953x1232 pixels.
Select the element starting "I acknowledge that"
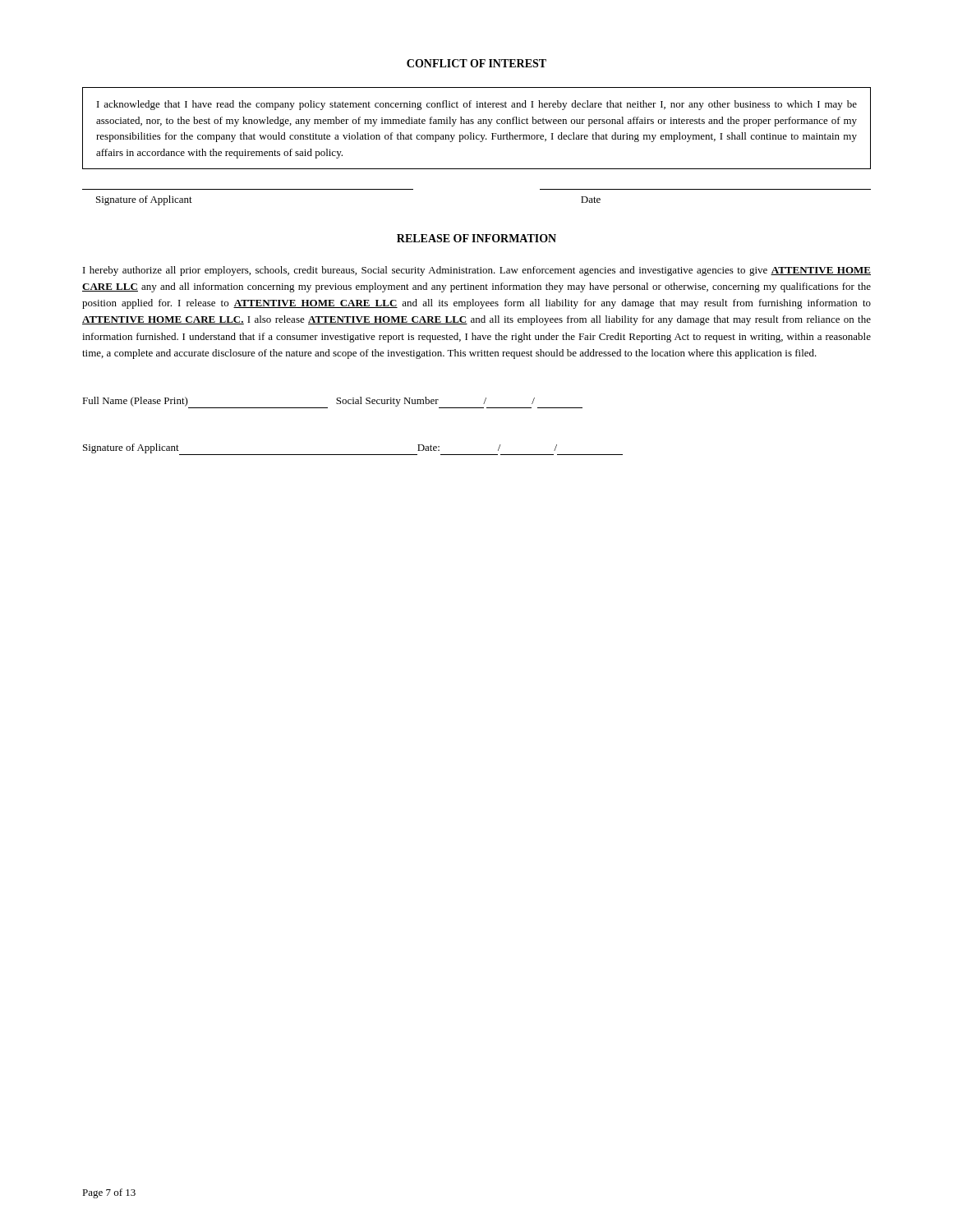pyautogui.click(x=476, y=128)
